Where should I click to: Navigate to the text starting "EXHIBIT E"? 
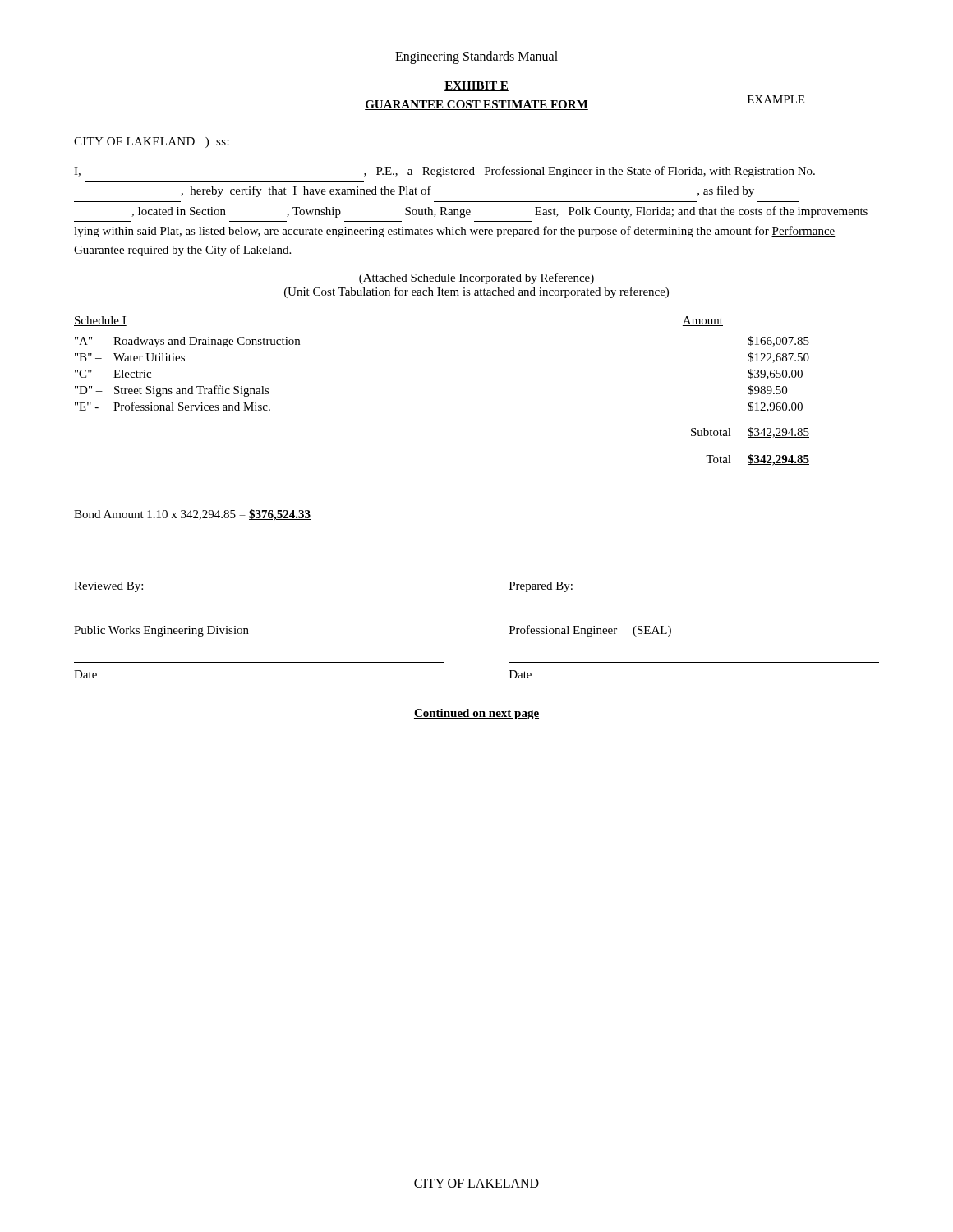476,85
